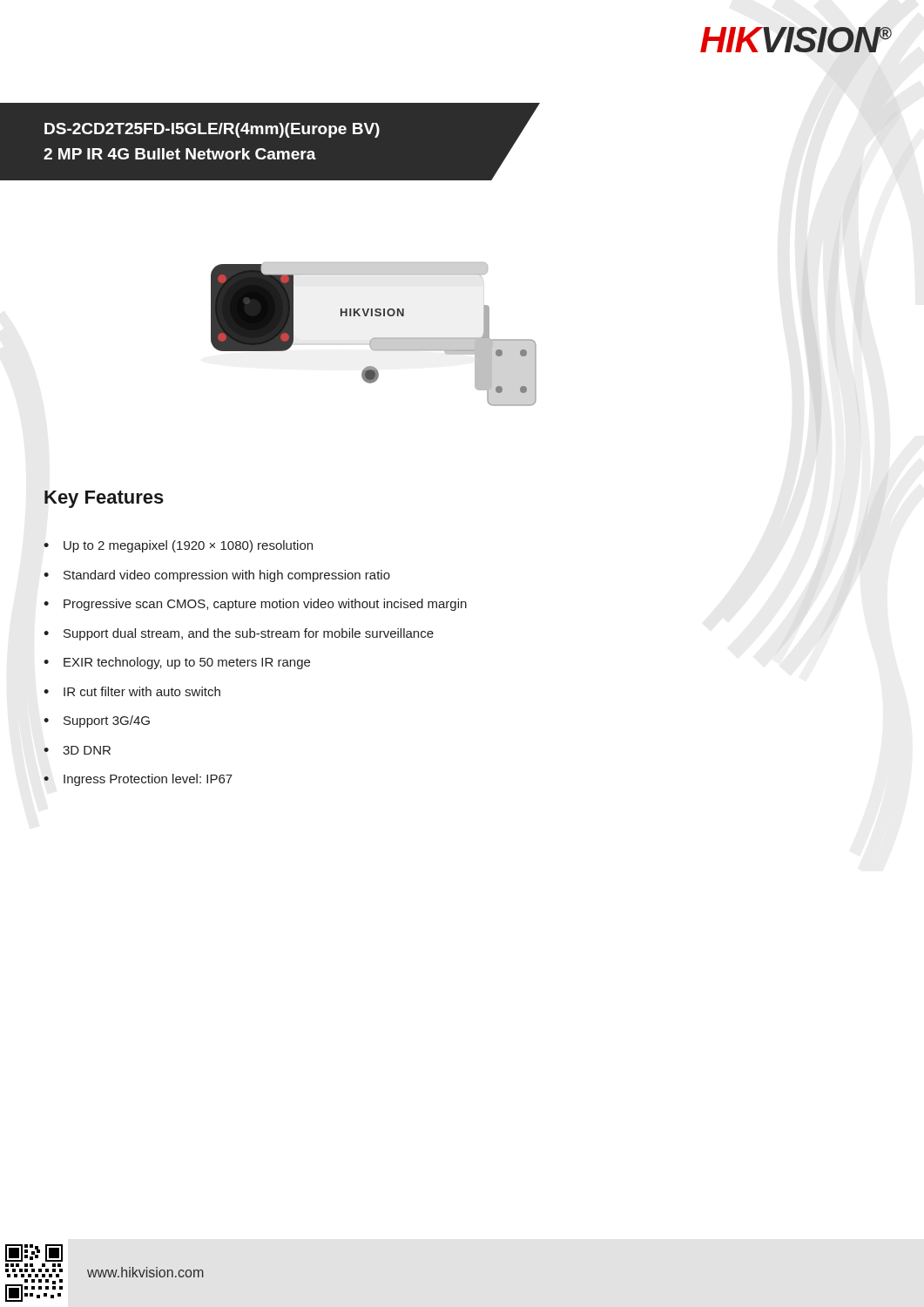Find the list item that says "• Up to 2 megapixel (1920 ×"

click(179, 546)
